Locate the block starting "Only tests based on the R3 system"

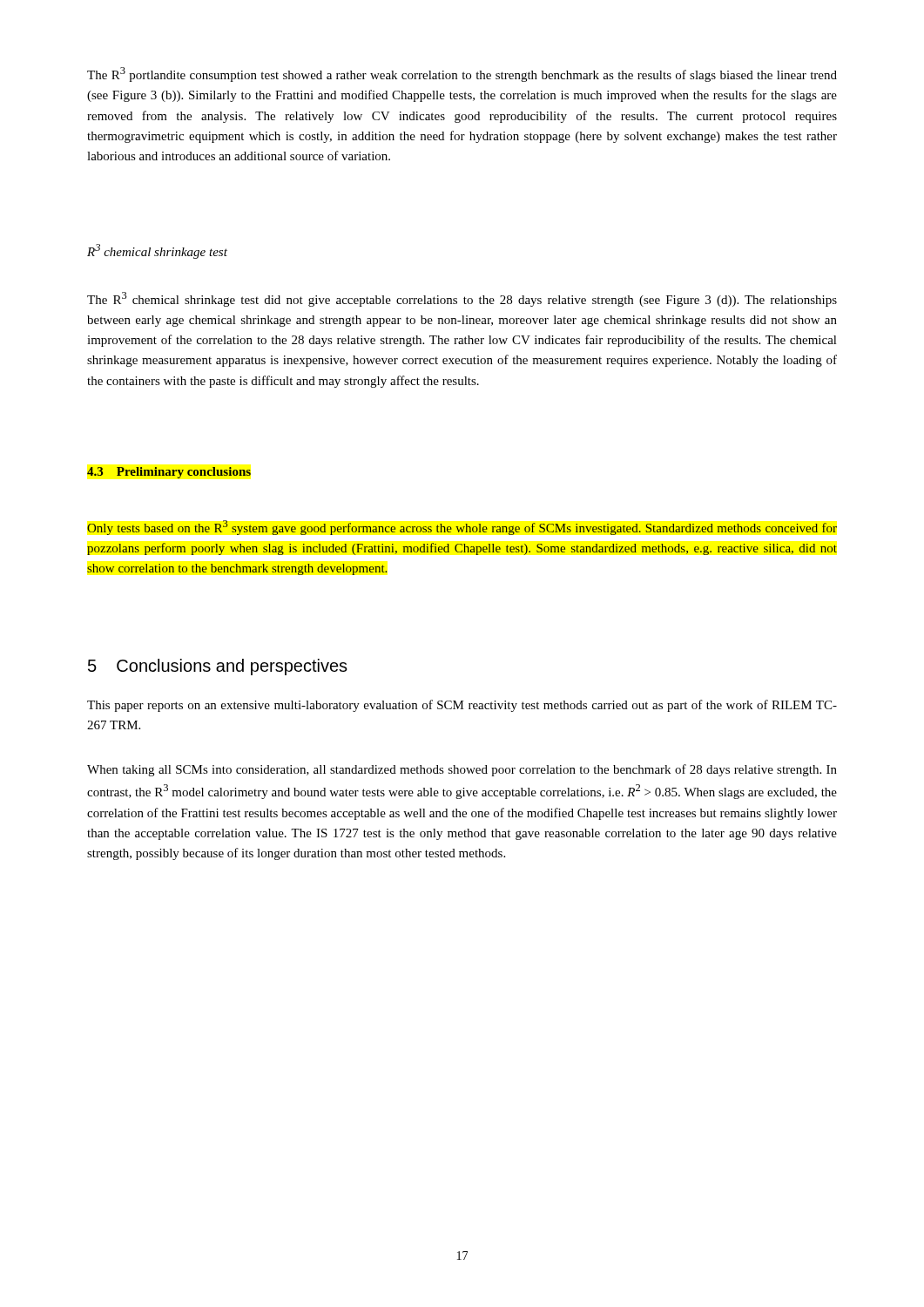point(462,547)
